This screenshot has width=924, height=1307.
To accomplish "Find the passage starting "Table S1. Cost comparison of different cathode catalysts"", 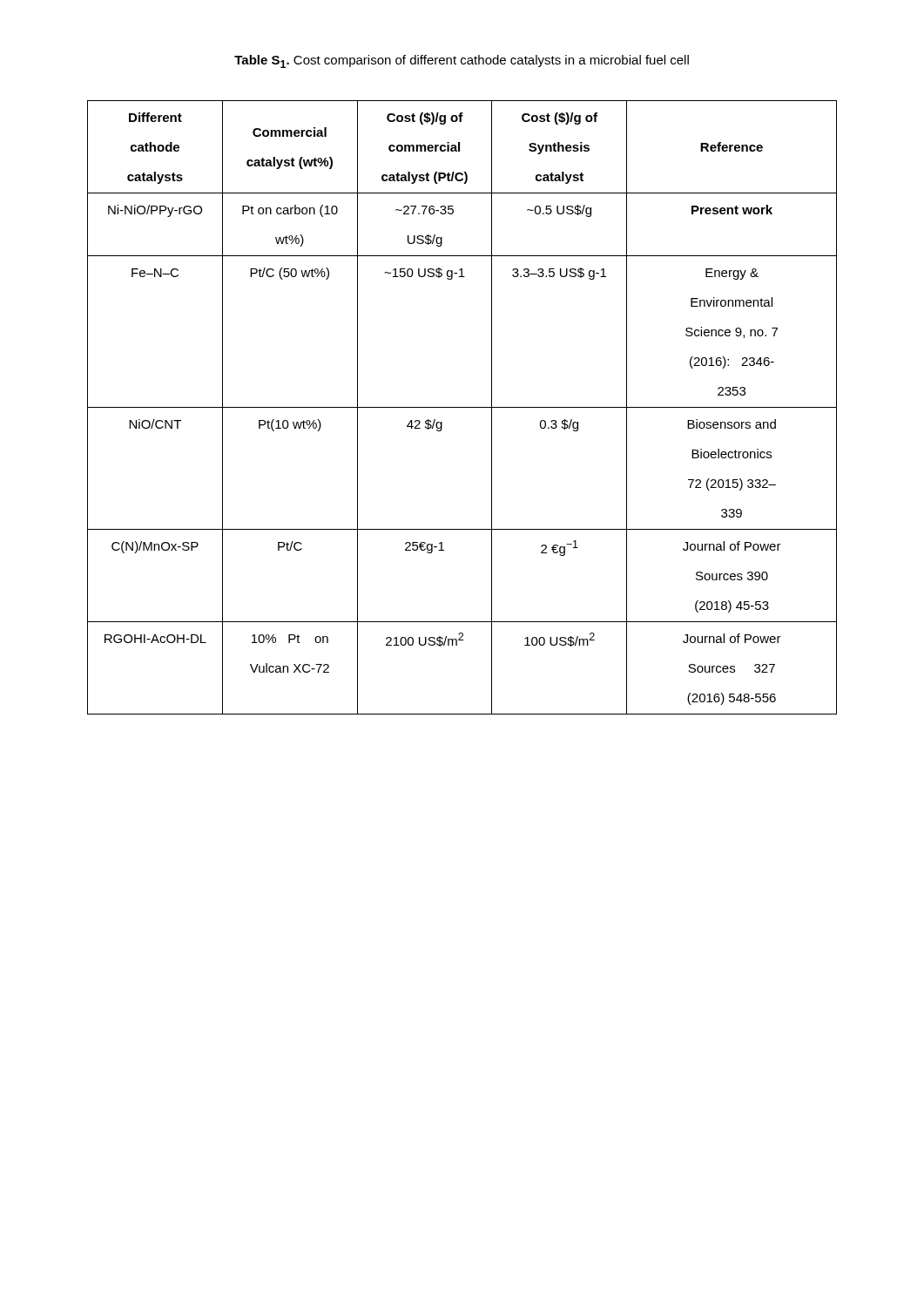I will click(x=462, y=61).
